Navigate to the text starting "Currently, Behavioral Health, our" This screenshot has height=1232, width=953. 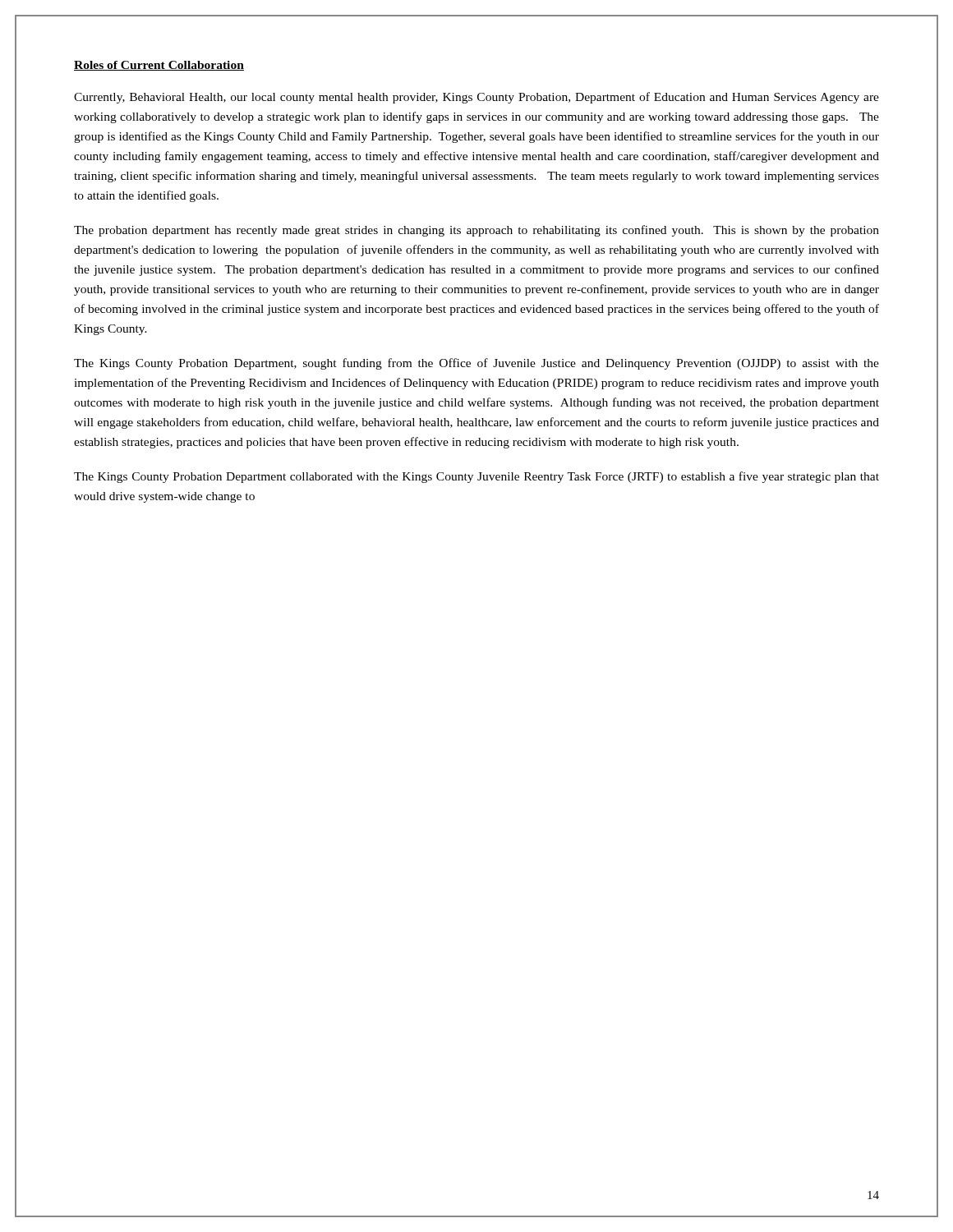pyautogui.click(x=476, y=146)
